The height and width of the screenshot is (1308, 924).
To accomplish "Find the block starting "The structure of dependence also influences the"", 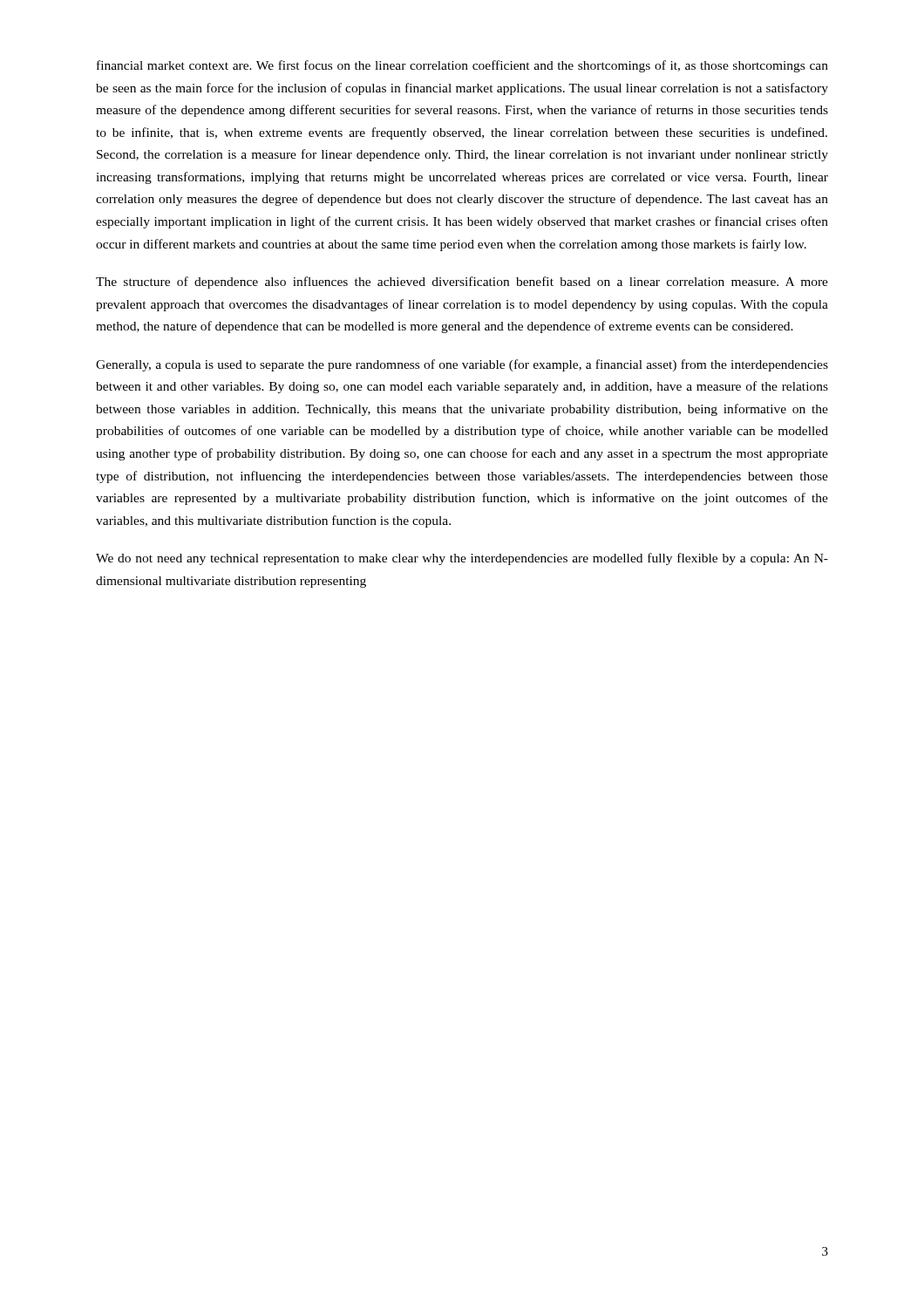I will pos(462,304).
